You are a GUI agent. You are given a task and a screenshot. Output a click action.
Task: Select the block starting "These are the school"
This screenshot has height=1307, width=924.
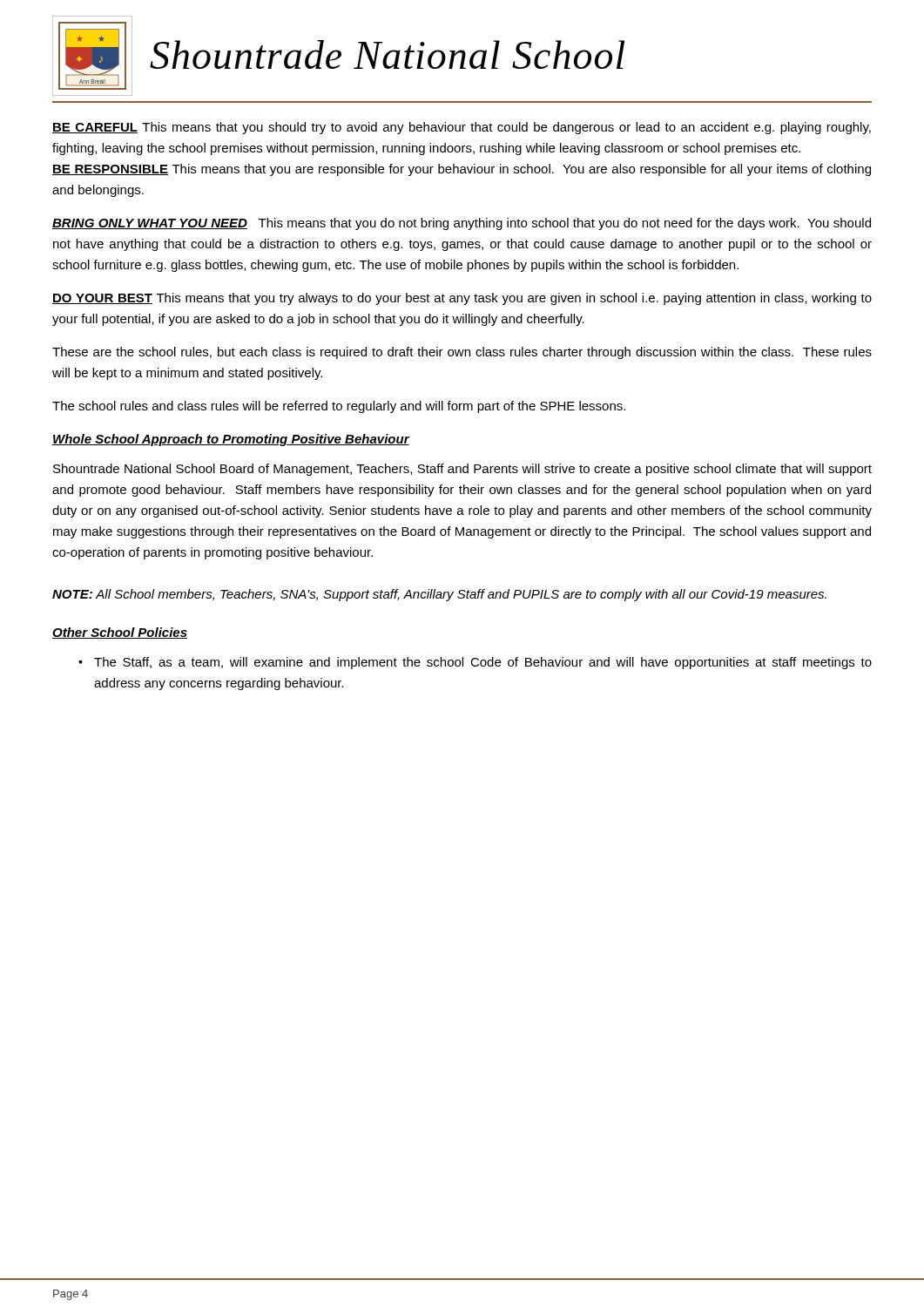click(462, 362)
